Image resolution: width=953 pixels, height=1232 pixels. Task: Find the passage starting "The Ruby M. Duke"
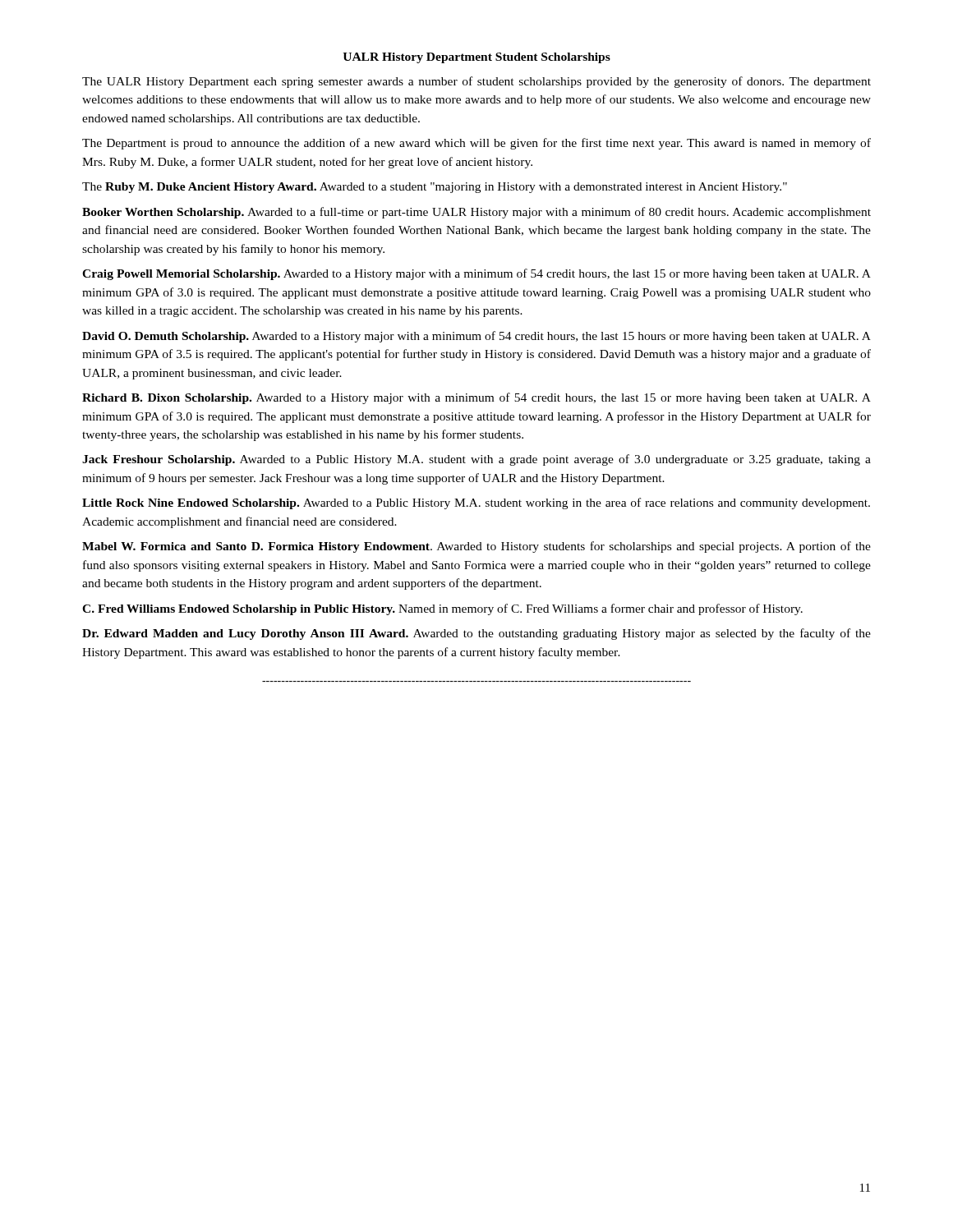click(435, 186)
